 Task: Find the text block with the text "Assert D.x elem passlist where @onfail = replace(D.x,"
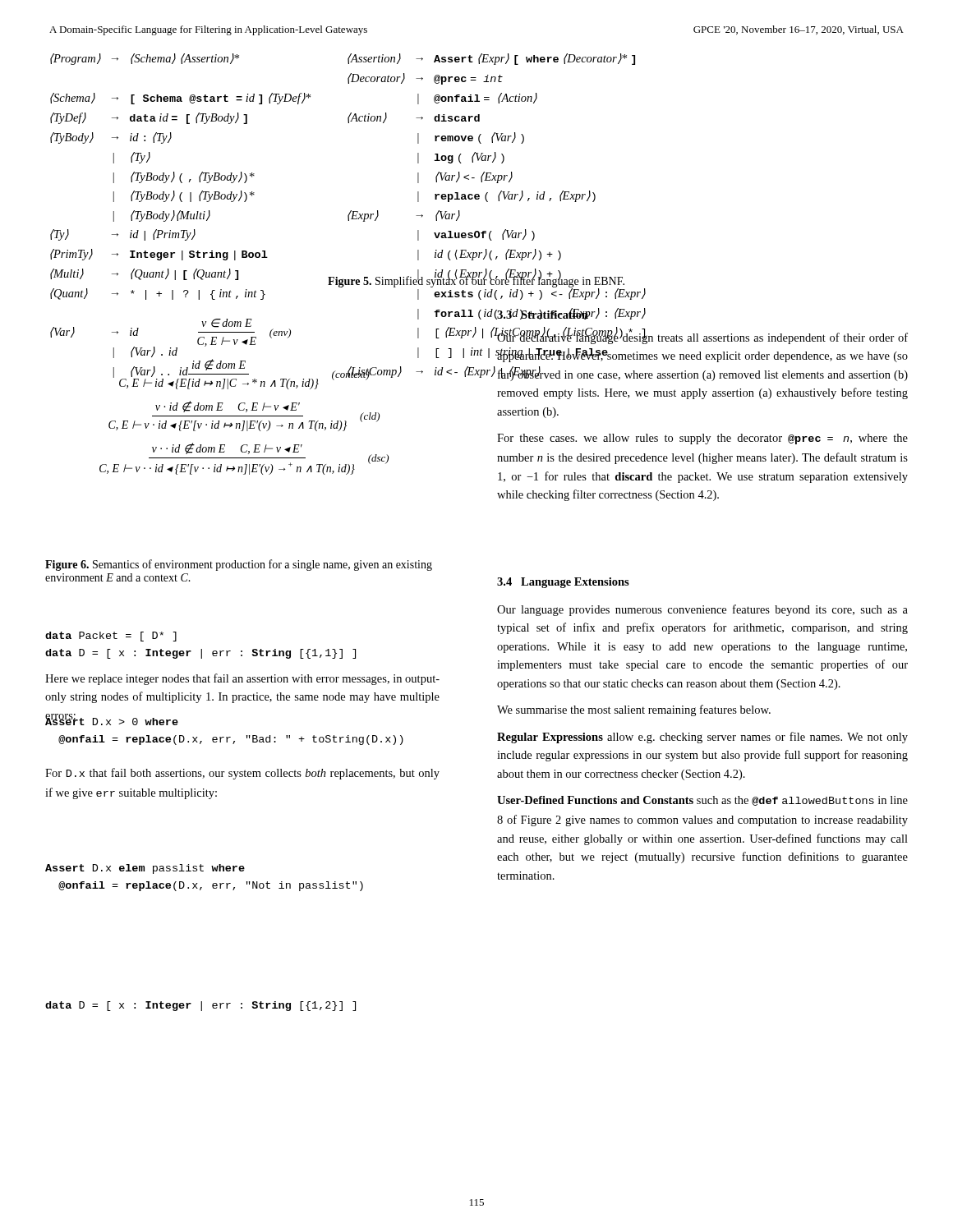(205, 877)
